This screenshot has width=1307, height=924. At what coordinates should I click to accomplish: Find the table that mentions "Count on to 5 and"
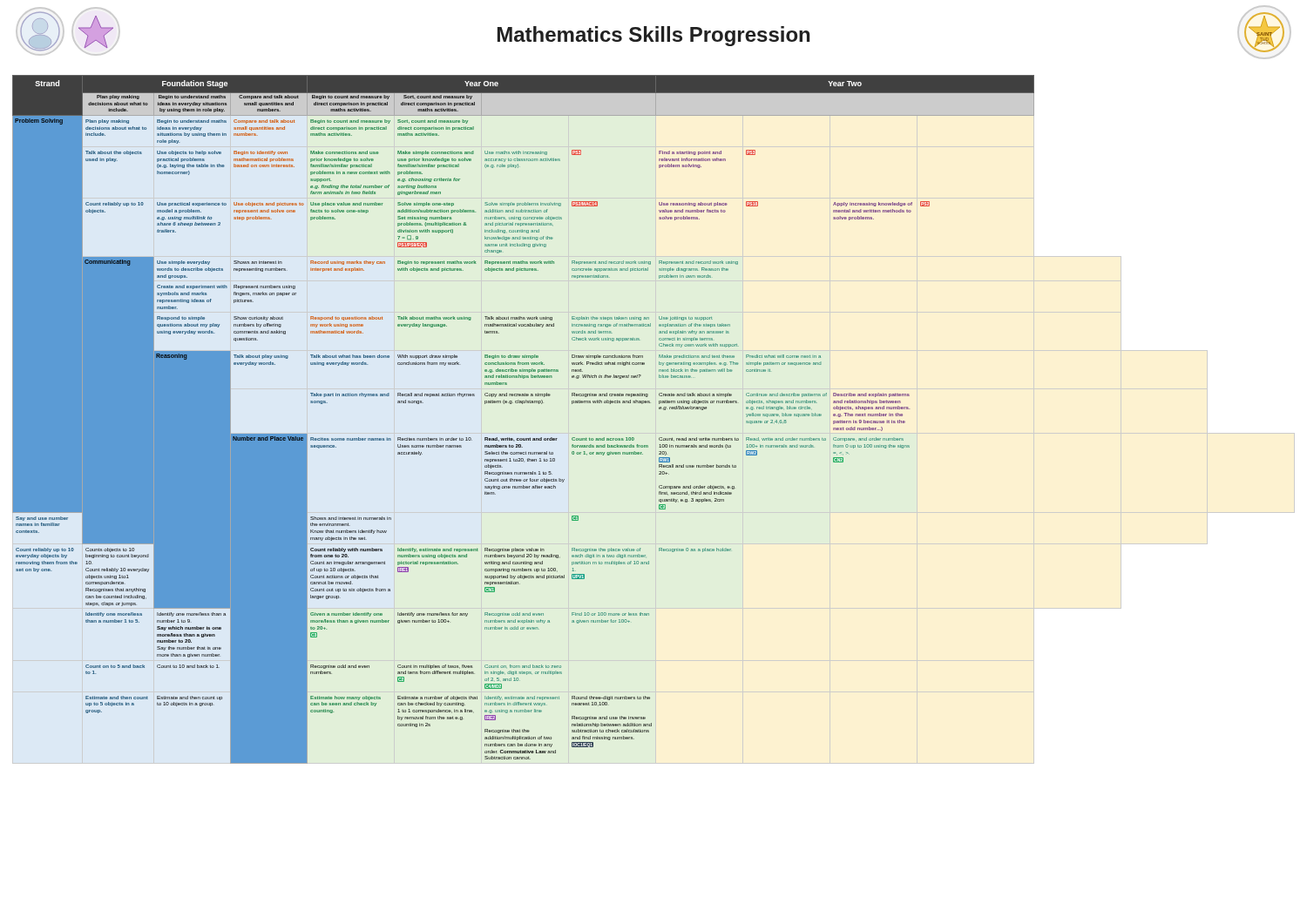(x=654, y=419)
